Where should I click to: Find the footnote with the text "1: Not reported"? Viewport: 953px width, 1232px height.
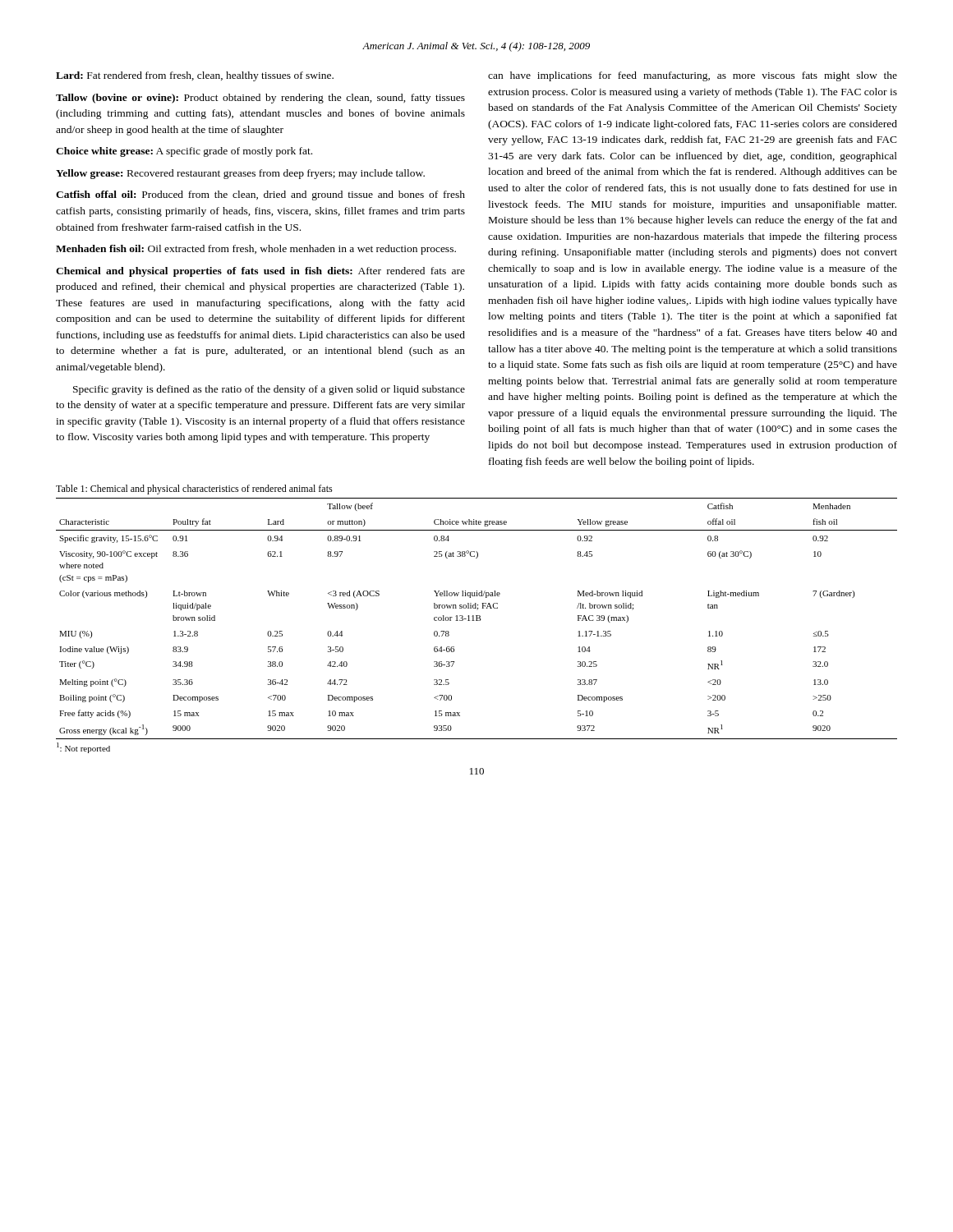83,747
